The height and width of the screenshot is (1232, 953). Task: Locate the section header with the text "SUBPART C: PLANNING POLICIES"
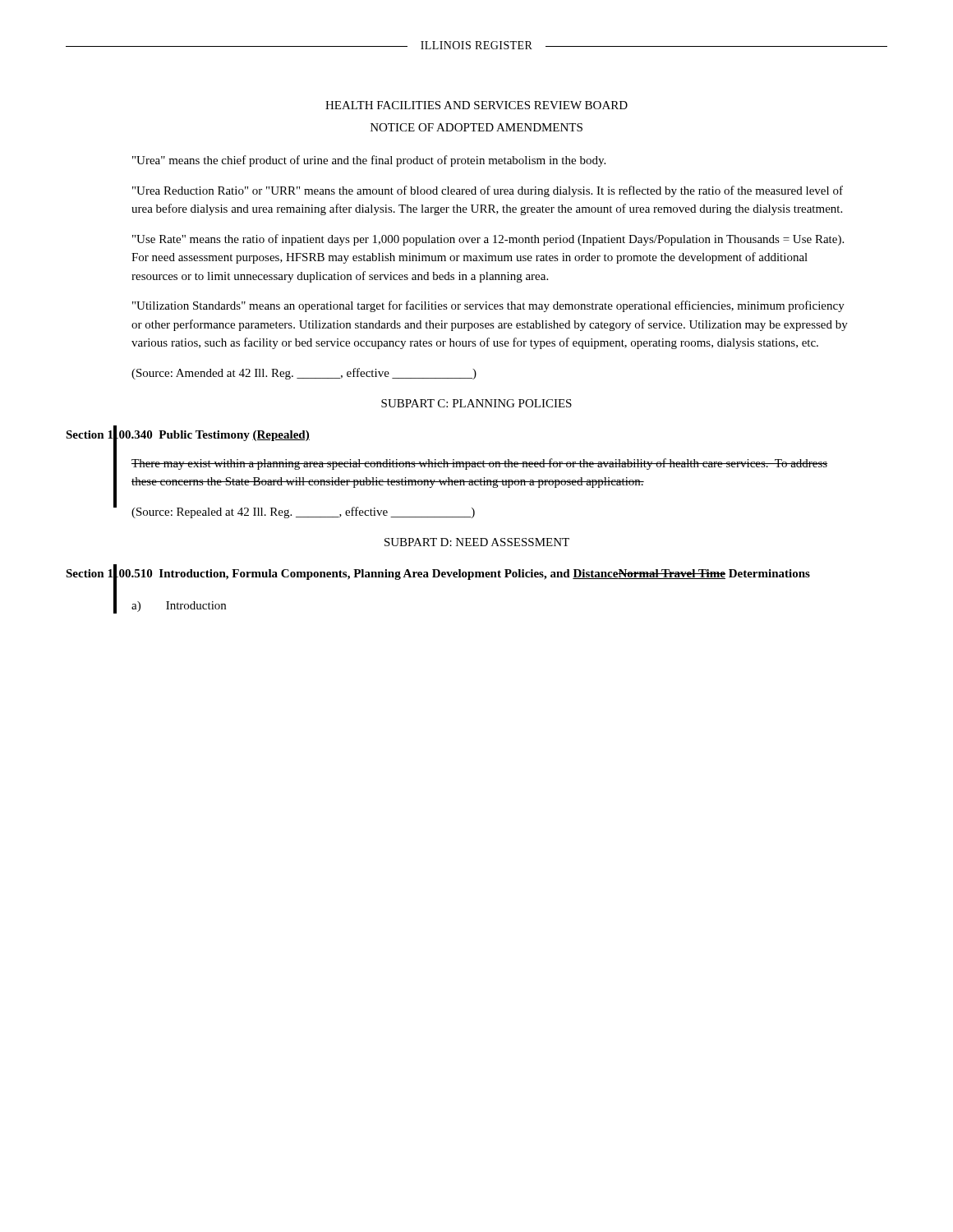[476, 403]
